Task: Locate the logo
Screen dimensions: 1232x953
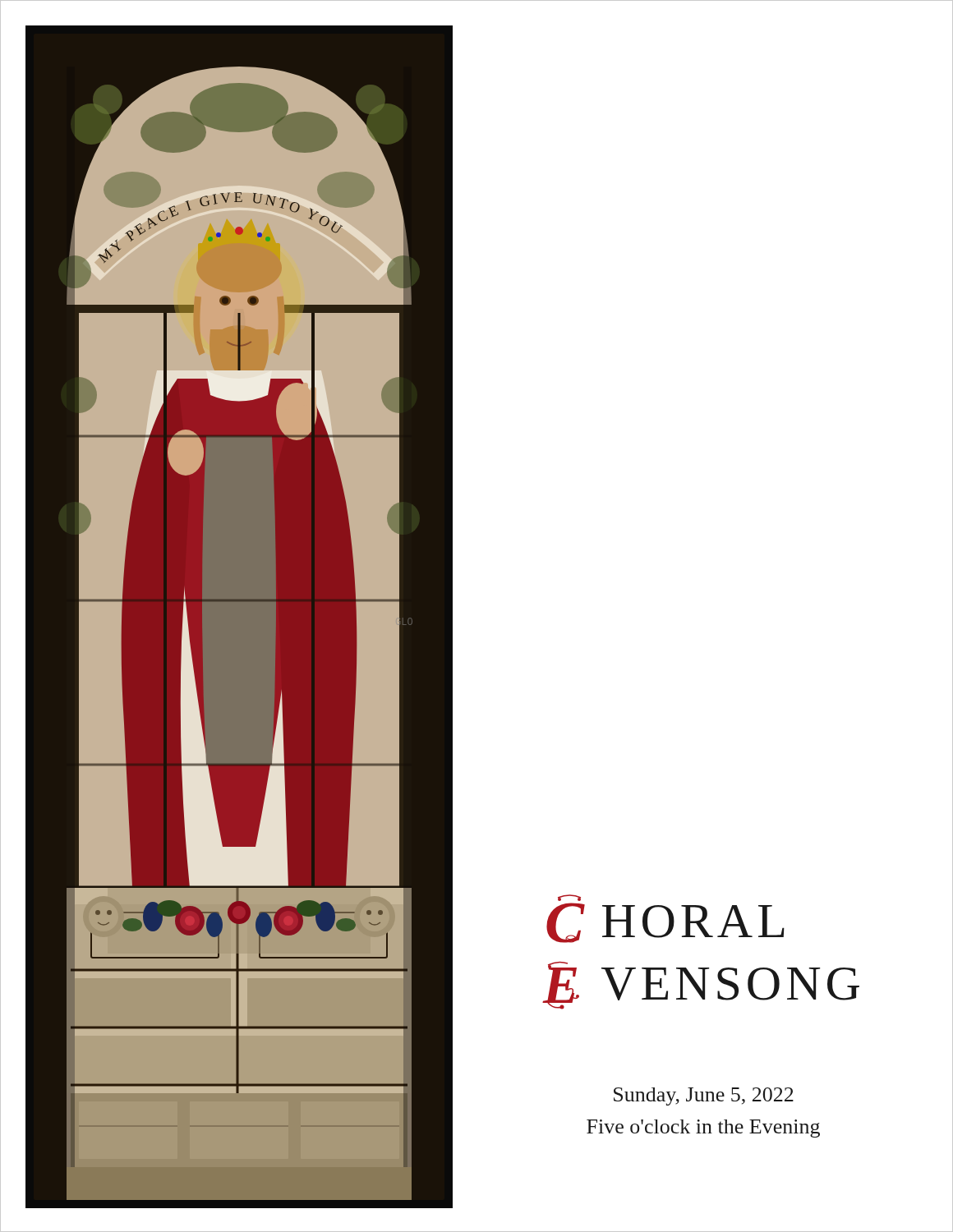Action: (703, 952)
